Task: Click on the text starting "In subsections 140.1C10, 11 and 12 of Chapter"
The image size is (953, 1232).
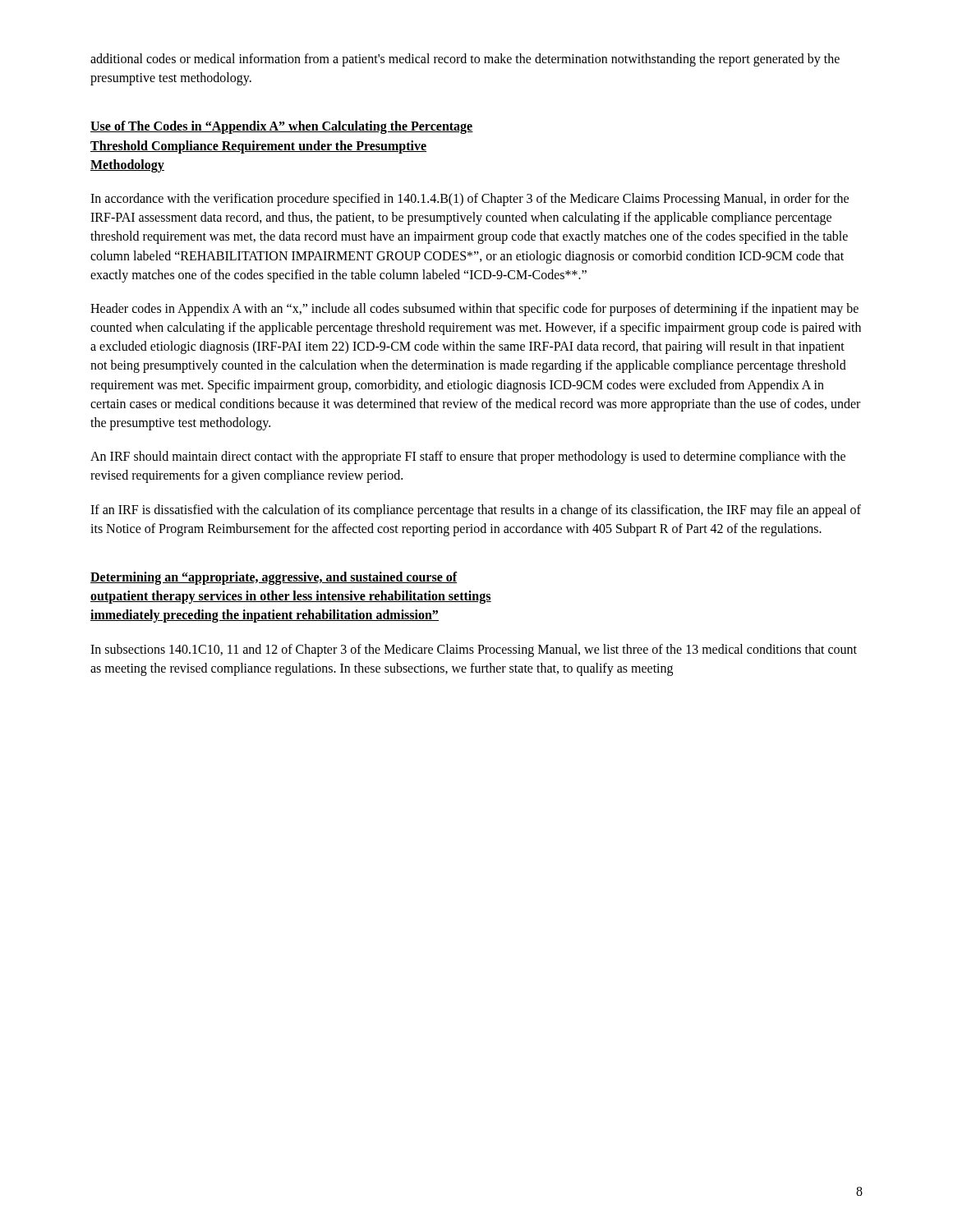Action: click(x=474, y=658)
